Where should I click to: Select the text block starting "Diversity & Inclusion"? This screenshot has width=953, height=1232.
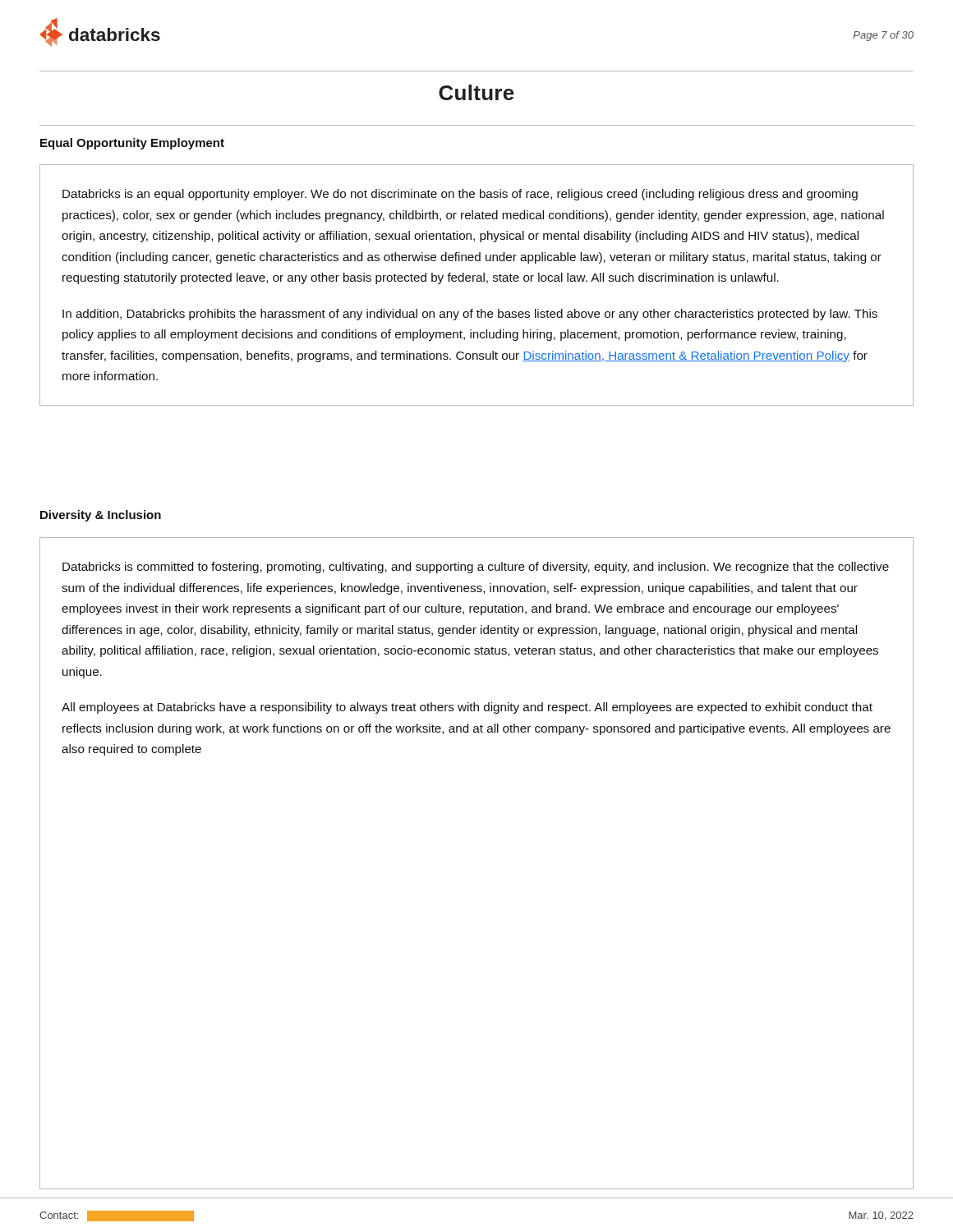pos(100,515)
